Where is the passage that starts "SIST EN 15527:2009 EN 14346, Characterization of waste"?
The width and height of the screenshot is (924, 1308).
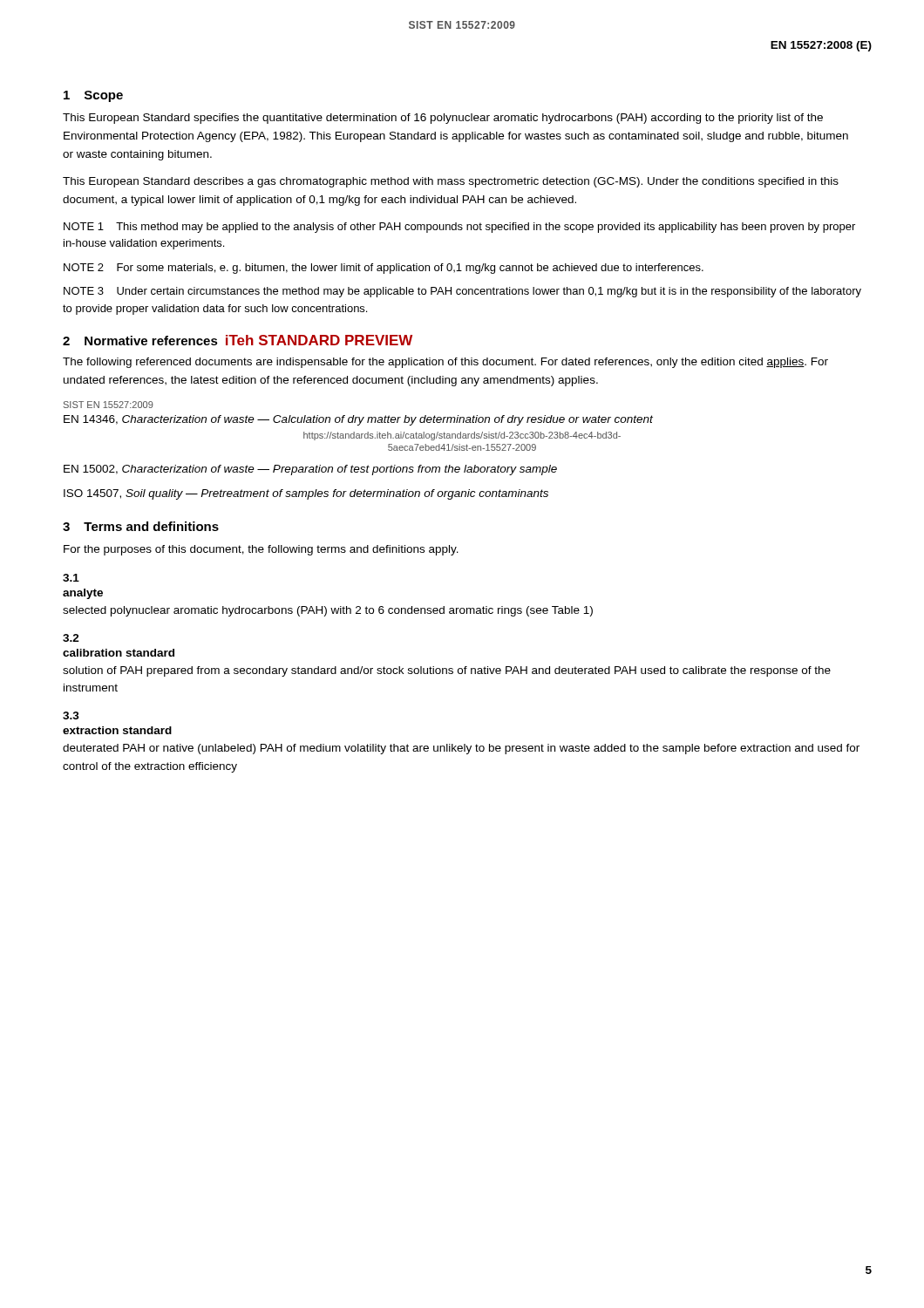tap(462, 426)
